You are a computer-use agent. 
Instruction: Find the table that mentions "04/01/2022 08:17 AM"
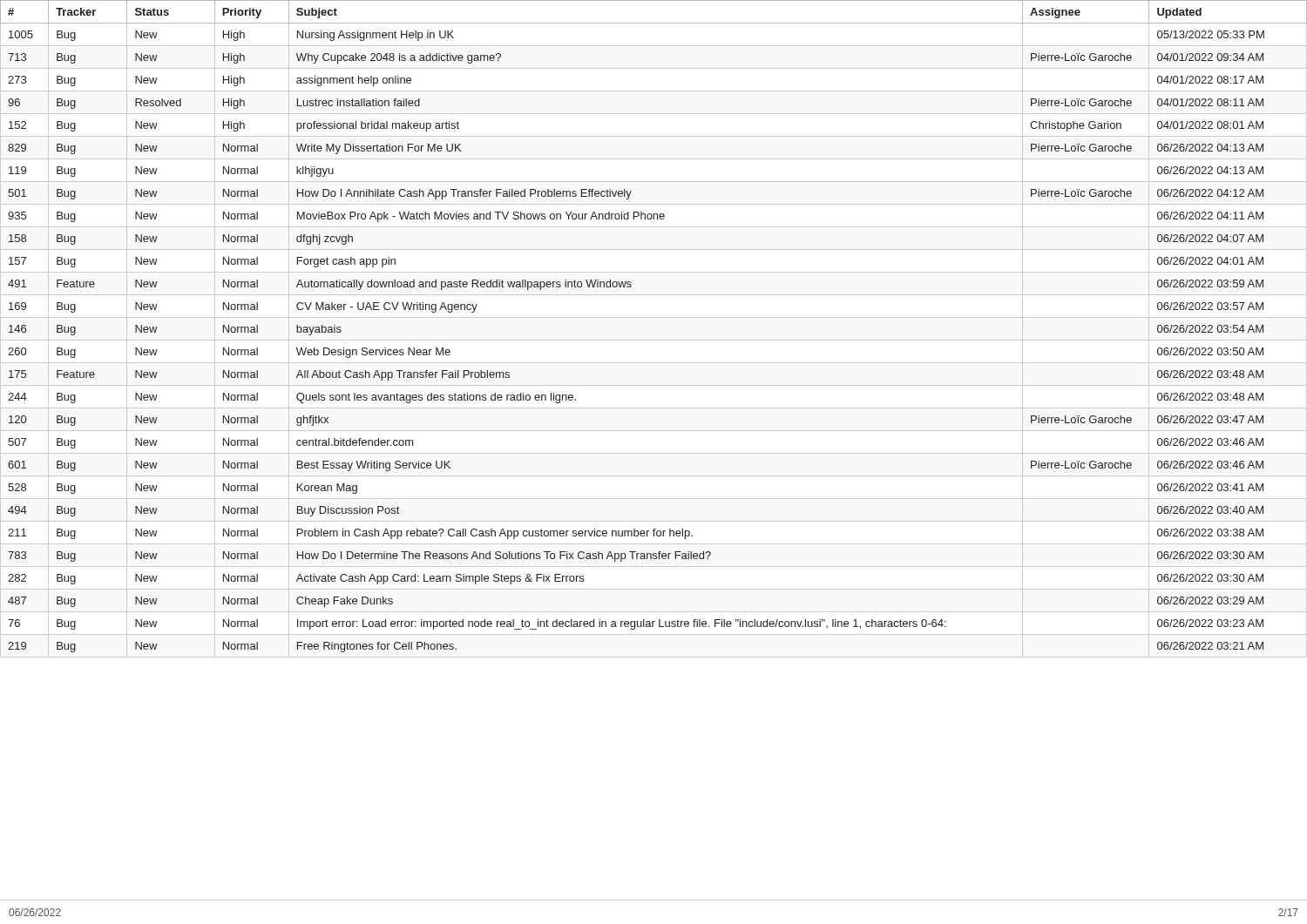pyautogui.click(x=654, y=329)
